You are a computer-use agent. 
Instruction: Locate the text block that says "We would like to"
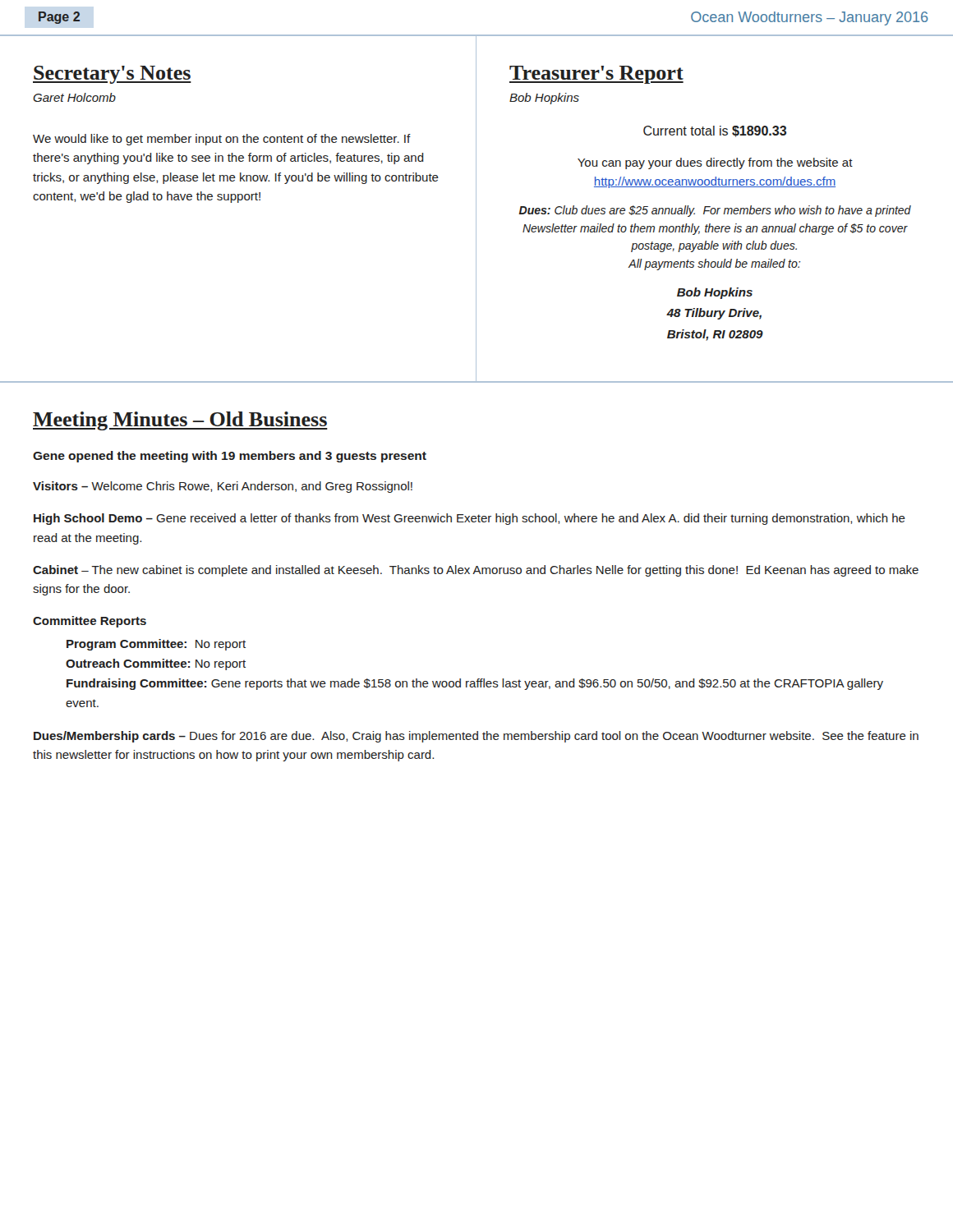click(236, 167)
